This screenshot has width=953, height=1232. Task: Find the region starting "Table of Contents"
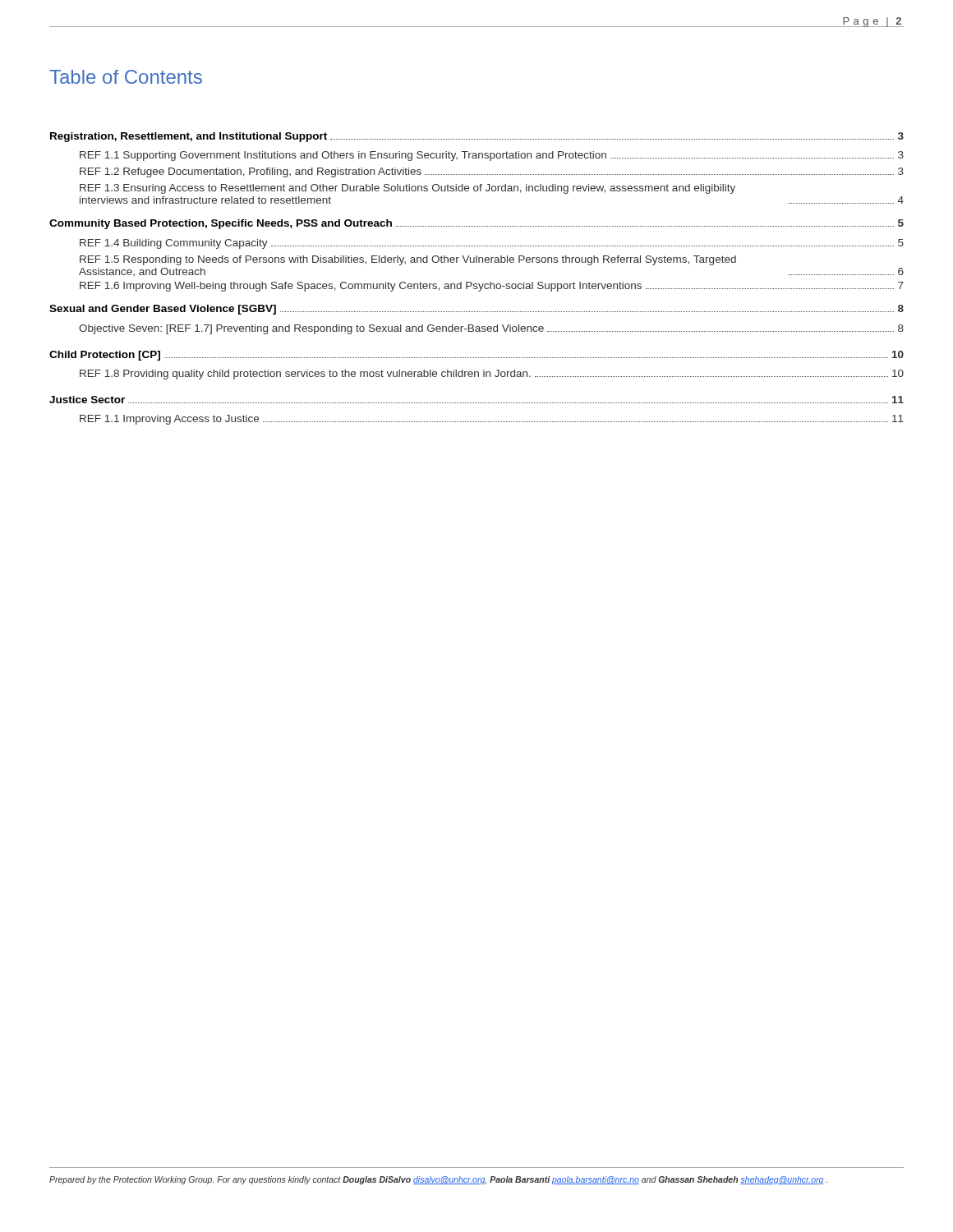[x=126, y=77]
